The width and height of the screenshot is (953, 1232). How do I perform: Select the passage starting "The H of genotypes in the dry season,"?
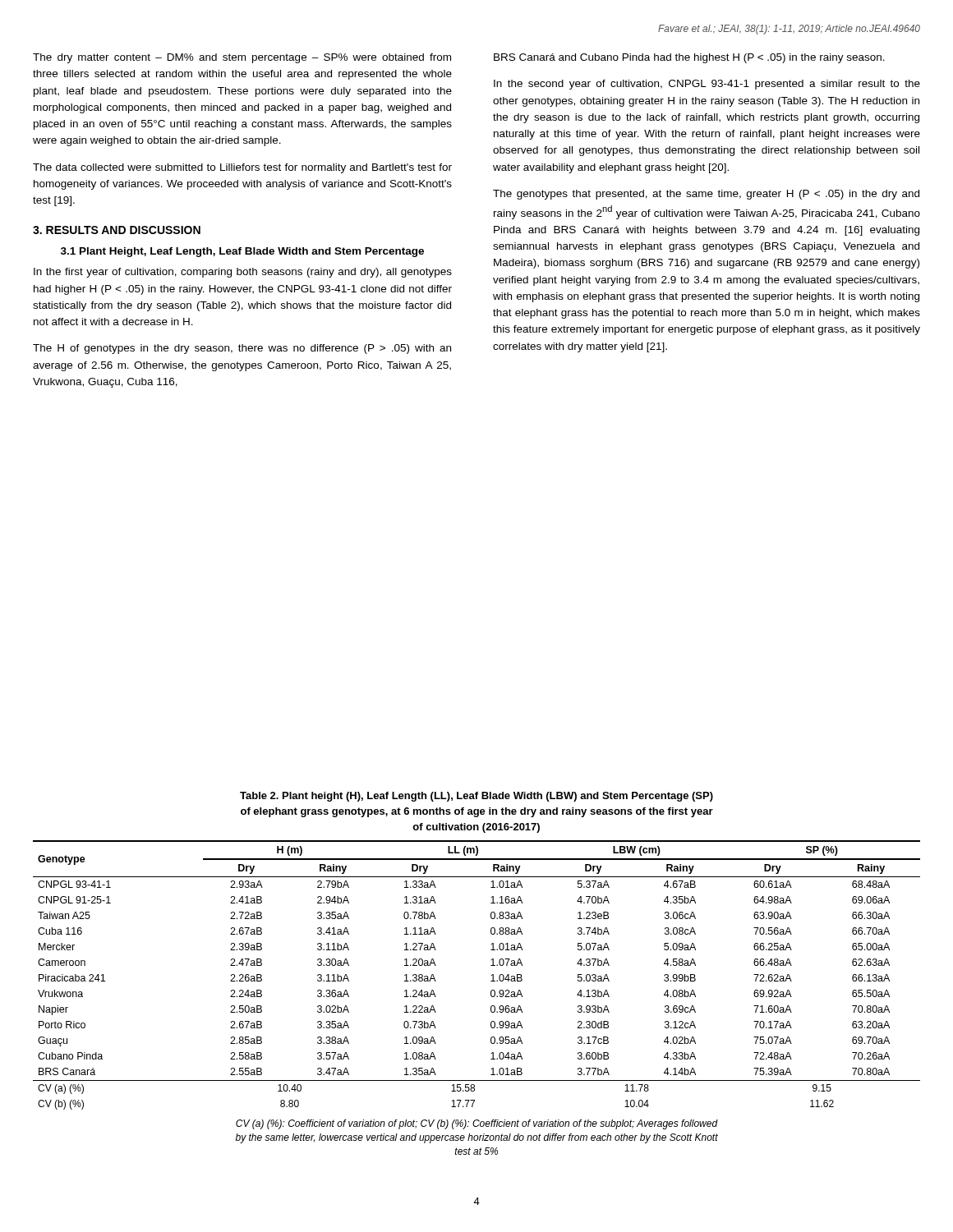tap(242, 365)
